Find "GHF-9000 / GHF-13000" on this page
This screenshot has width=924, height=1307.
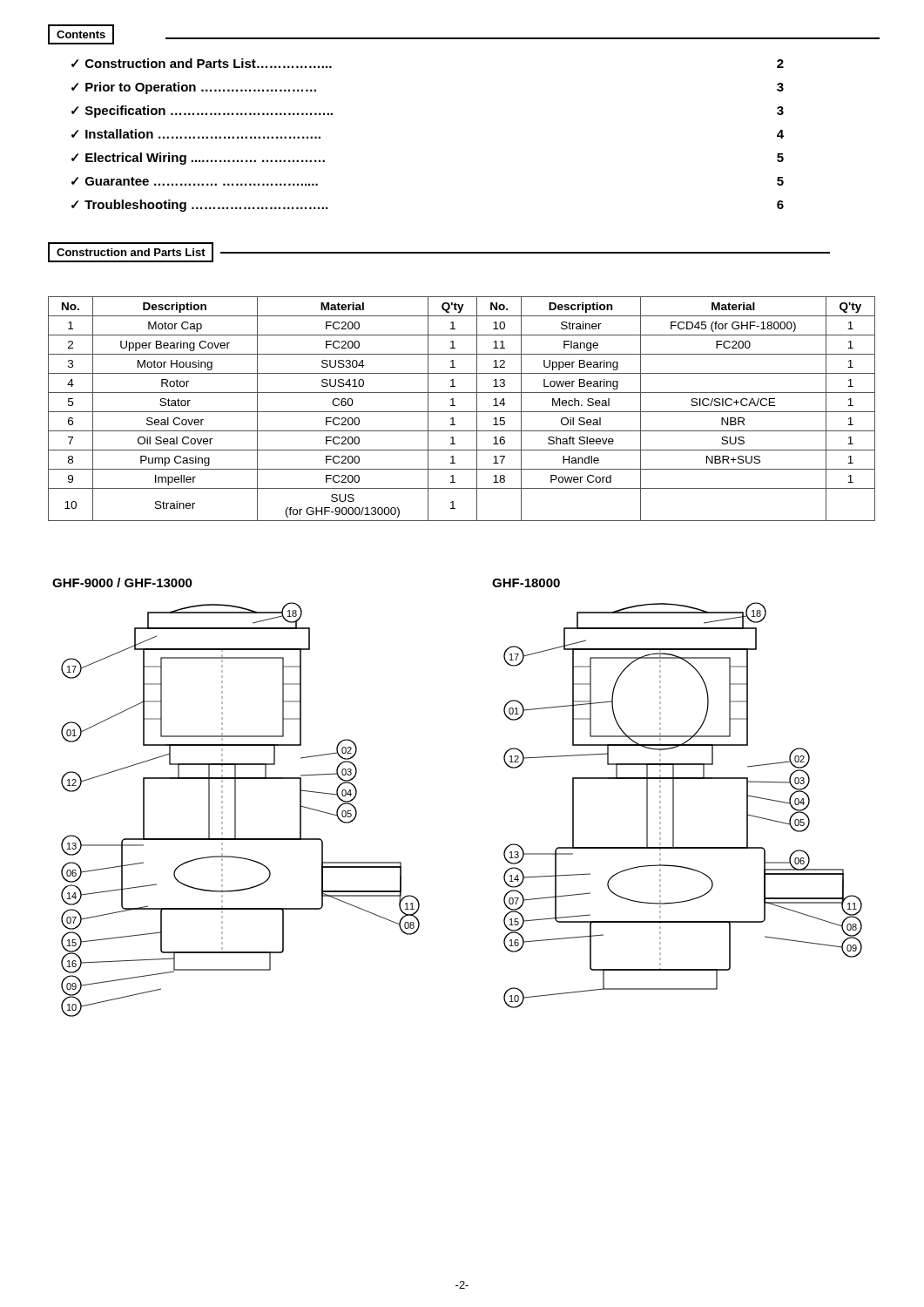(x=122, y=582)
